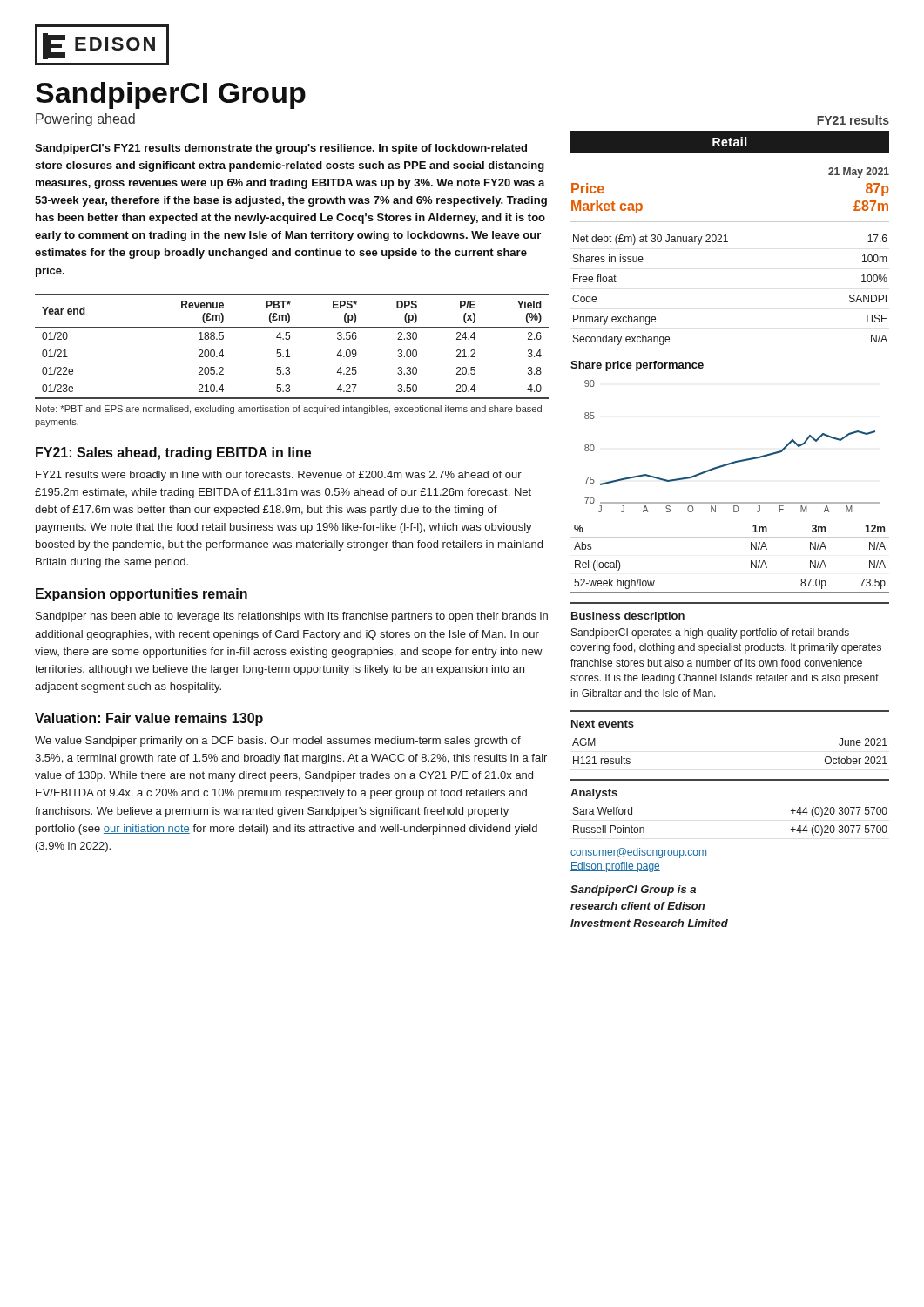
Task: Locate the text block that reads "We value Sandpiper primarily on a DCF basis."
Action: 291,793
